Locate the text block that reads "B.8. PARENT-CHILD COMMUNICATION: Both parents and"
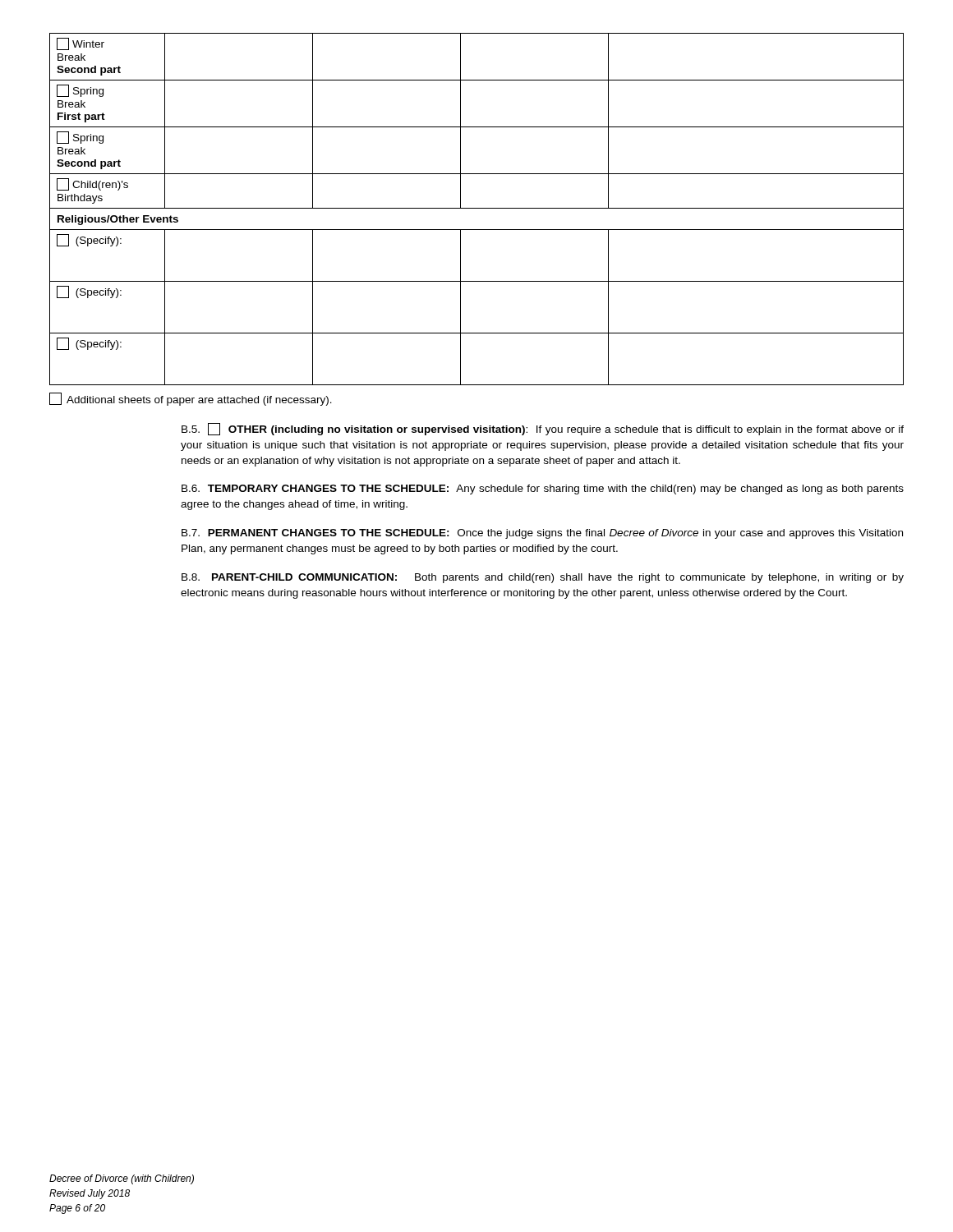953x1232 pixels. [x=542, y=585]
